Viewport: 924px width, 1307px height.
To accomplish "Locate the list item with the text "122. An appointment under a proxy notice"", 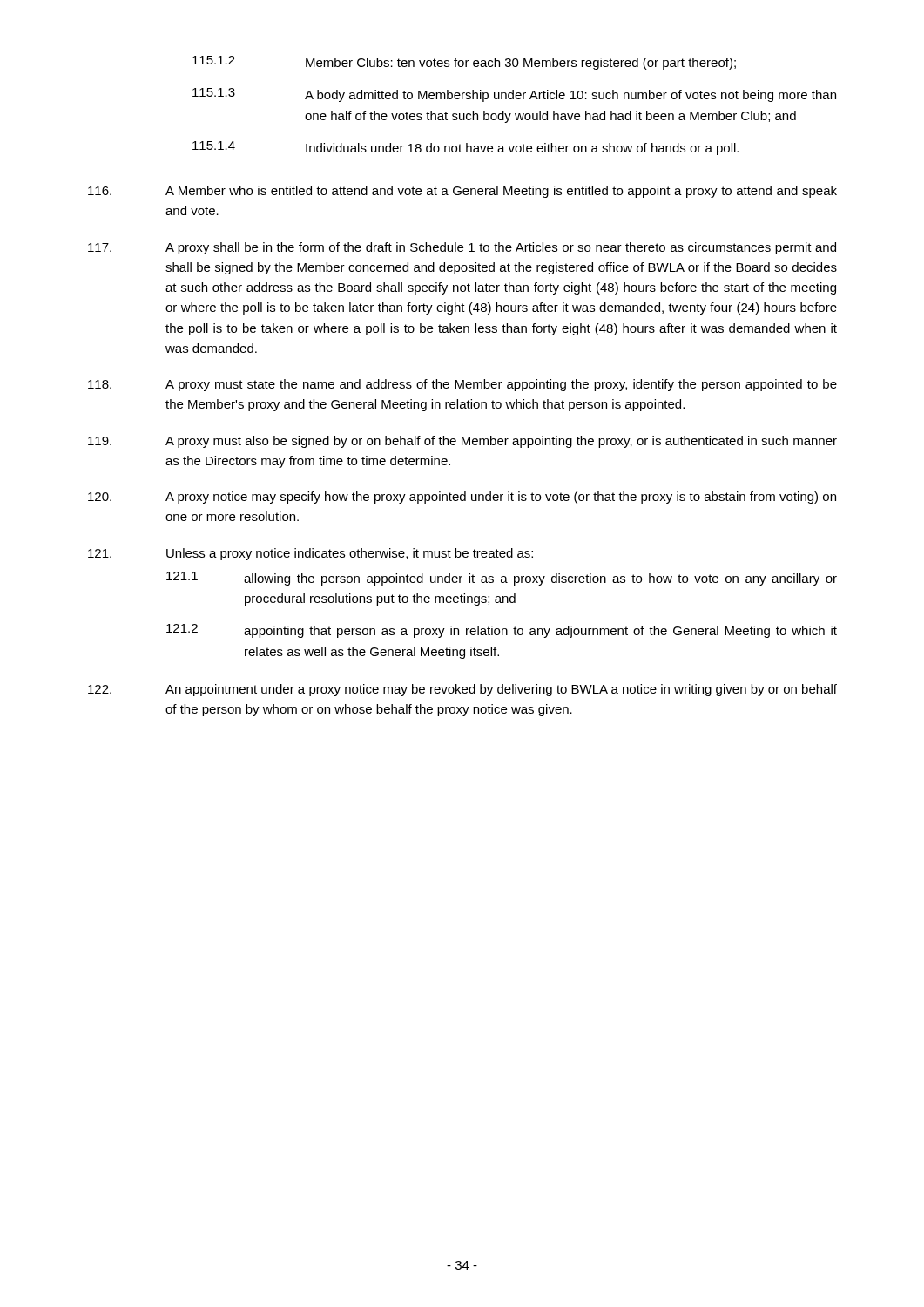I will point(462,699).
